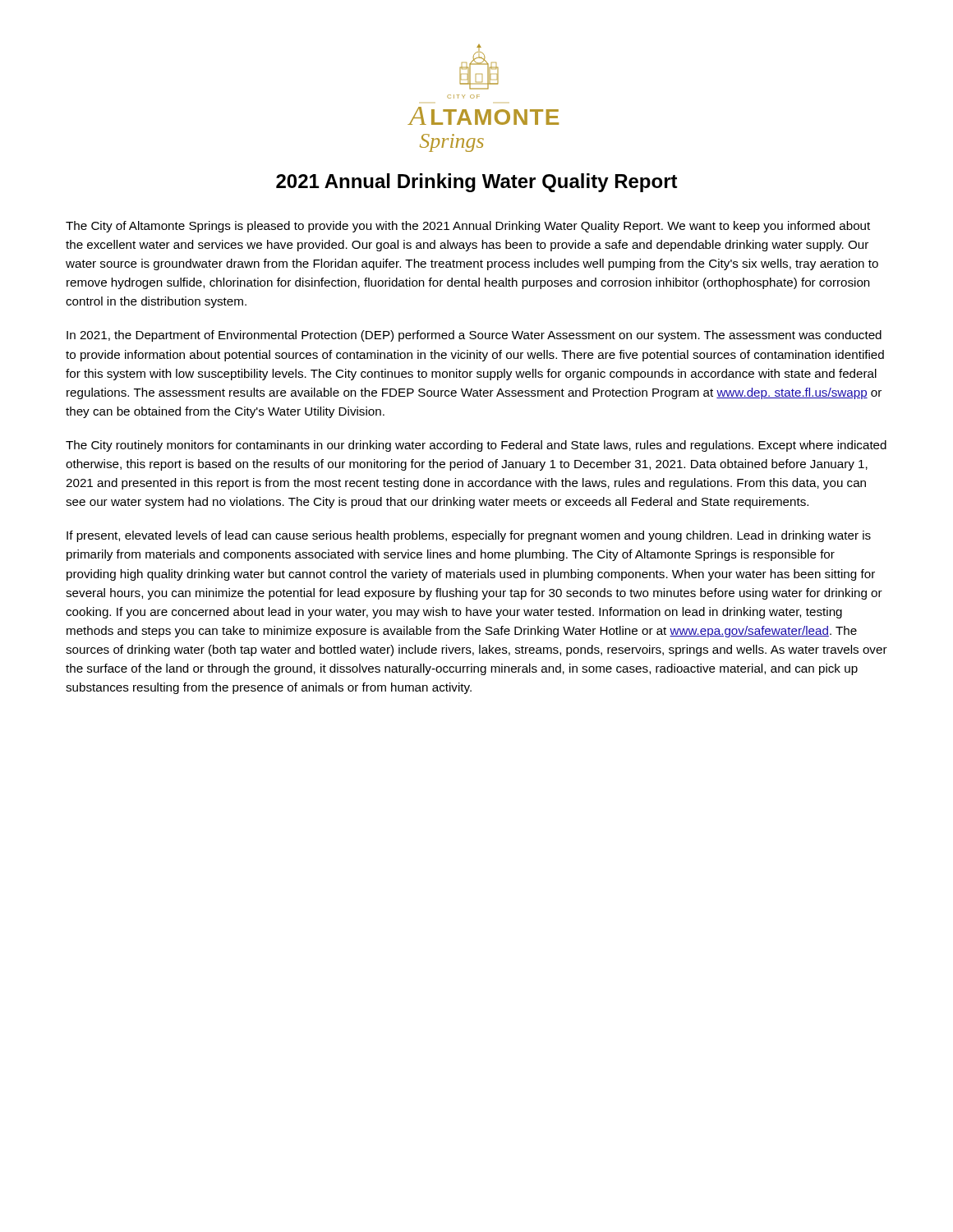Click on the logo

click(x=476, y=94)
